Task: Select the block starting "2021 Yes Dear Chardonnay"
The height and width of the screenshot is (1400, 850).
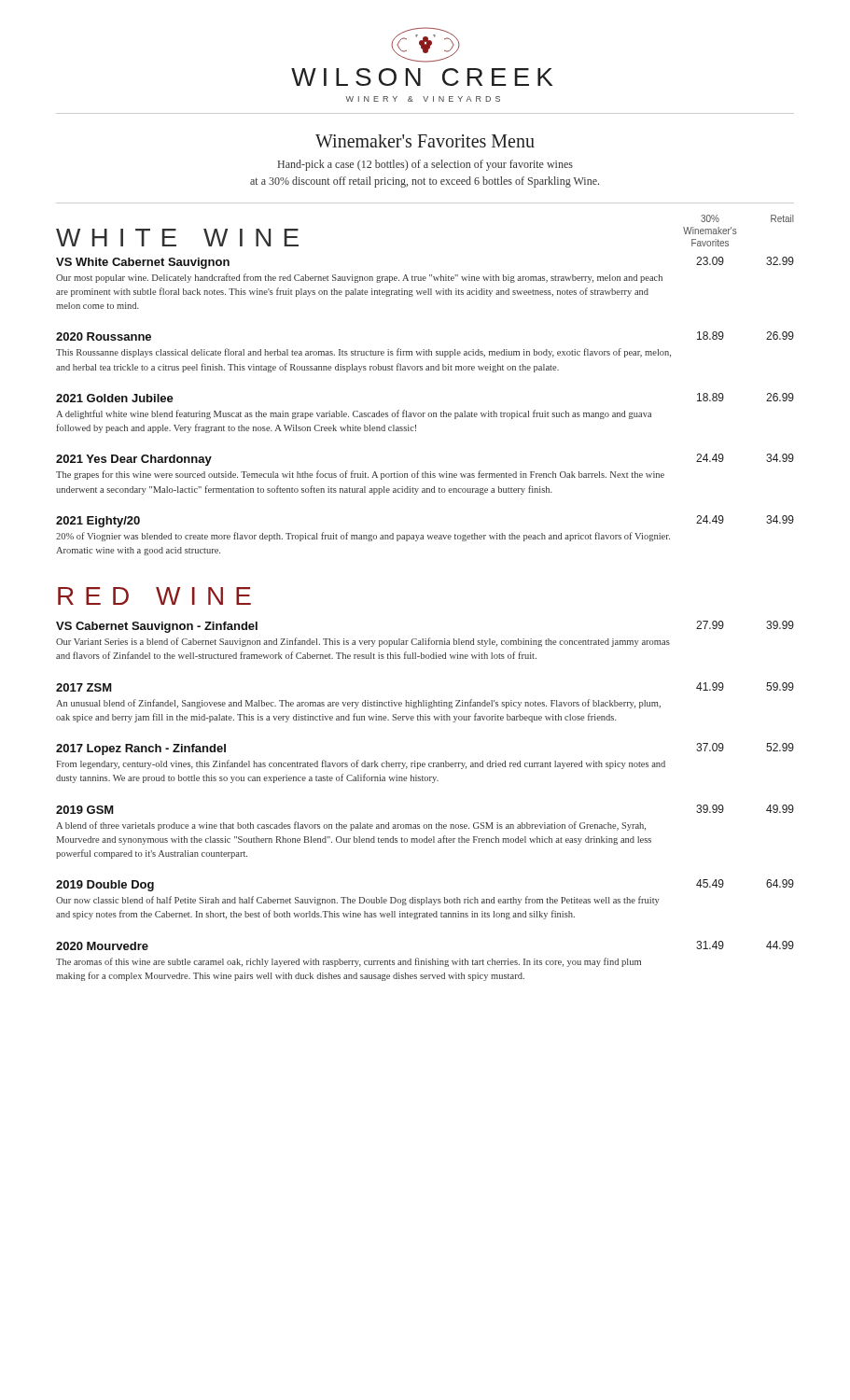Action: (x=425, y=474)
